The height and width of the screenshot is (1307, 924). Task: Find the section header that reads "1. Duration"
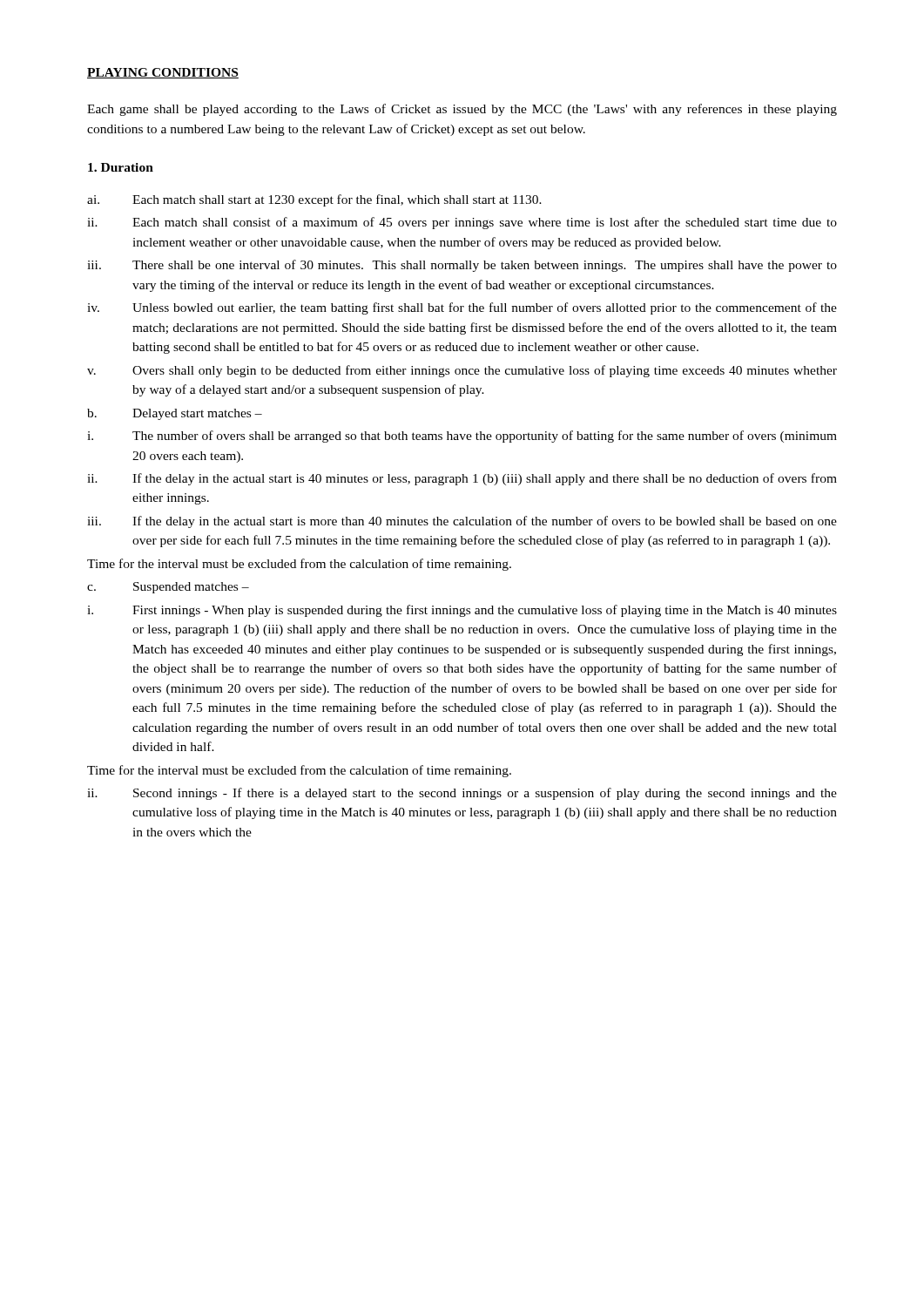point(120,167)
